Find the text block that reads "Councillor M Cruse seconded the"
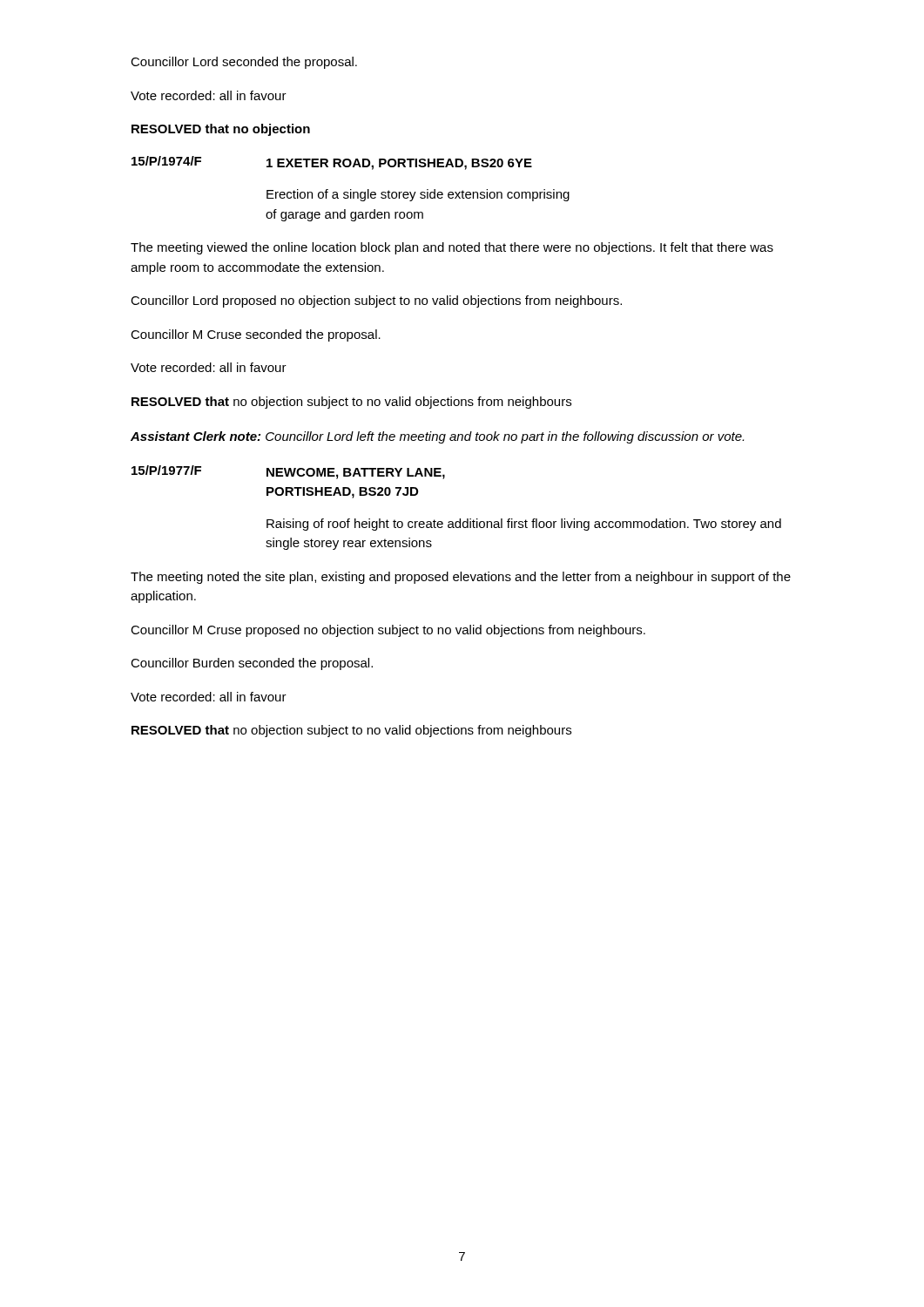Screen dimensions: 1307x924 tap(256, 334)
